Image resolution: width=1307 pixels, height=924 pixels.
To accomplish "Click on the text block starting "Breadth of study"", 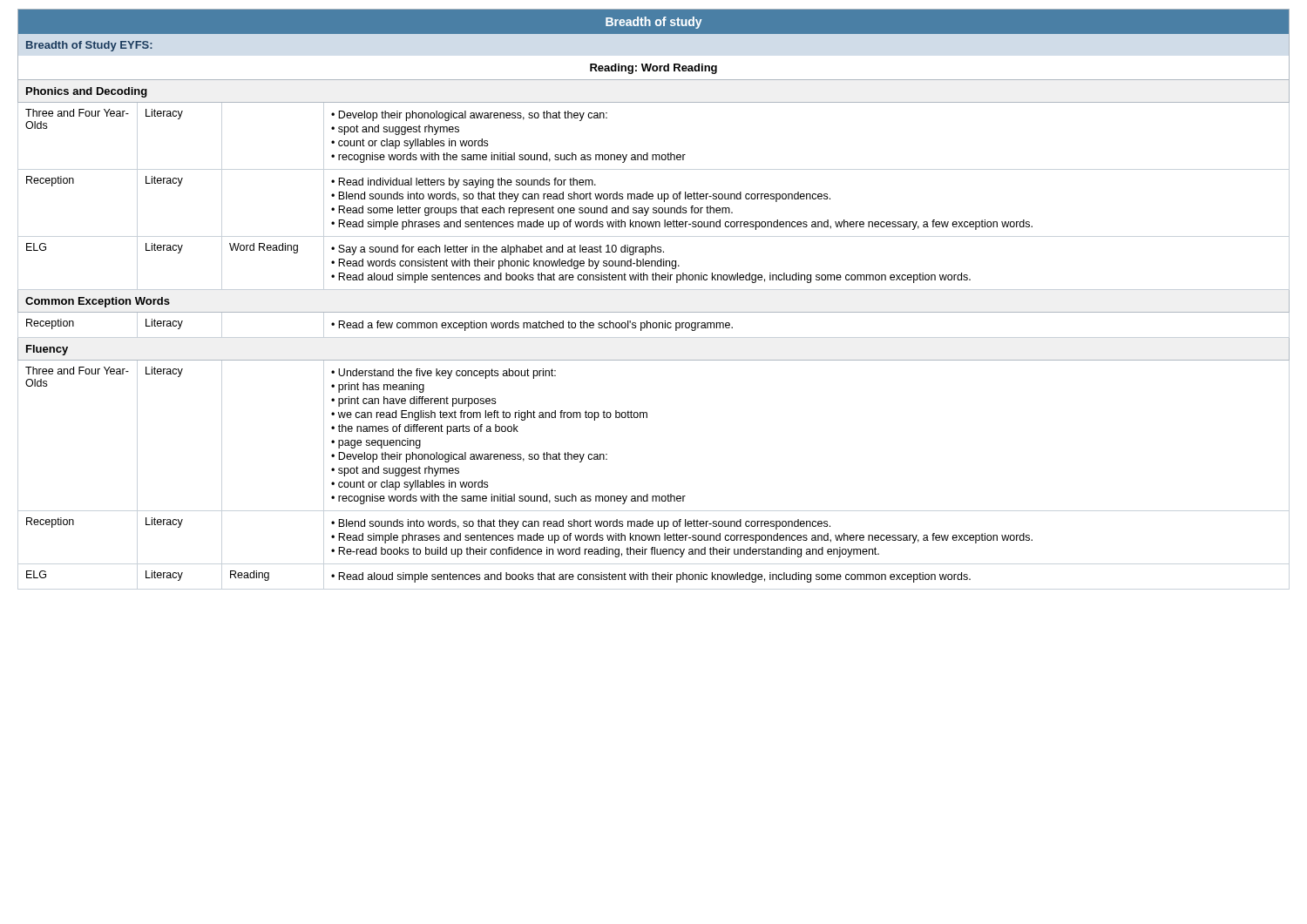I will (654, 22).
